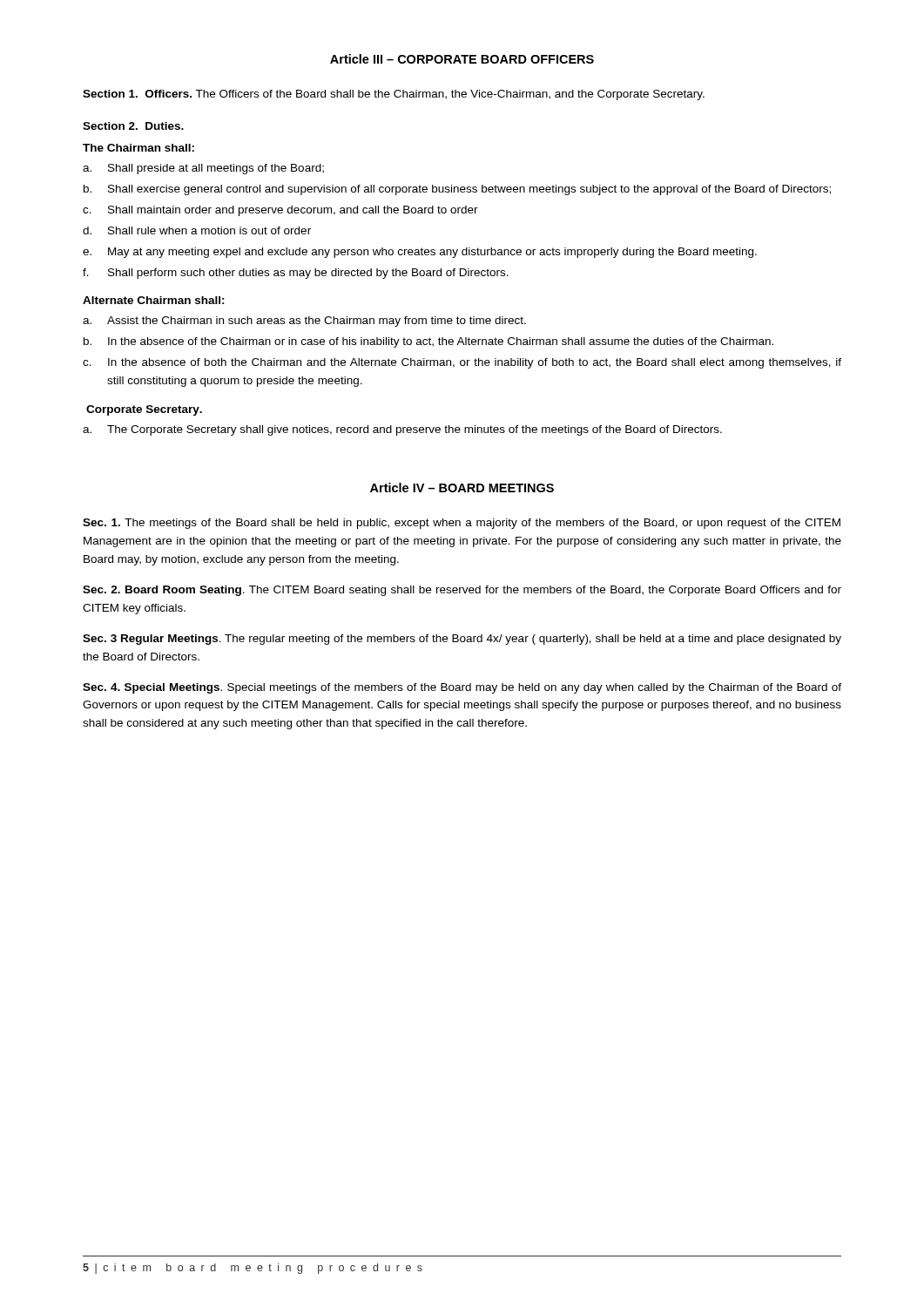The image size is (924, 1307).
Task: Point to the block beginning "d. Shall rule when a motion"
Action: 197,230
